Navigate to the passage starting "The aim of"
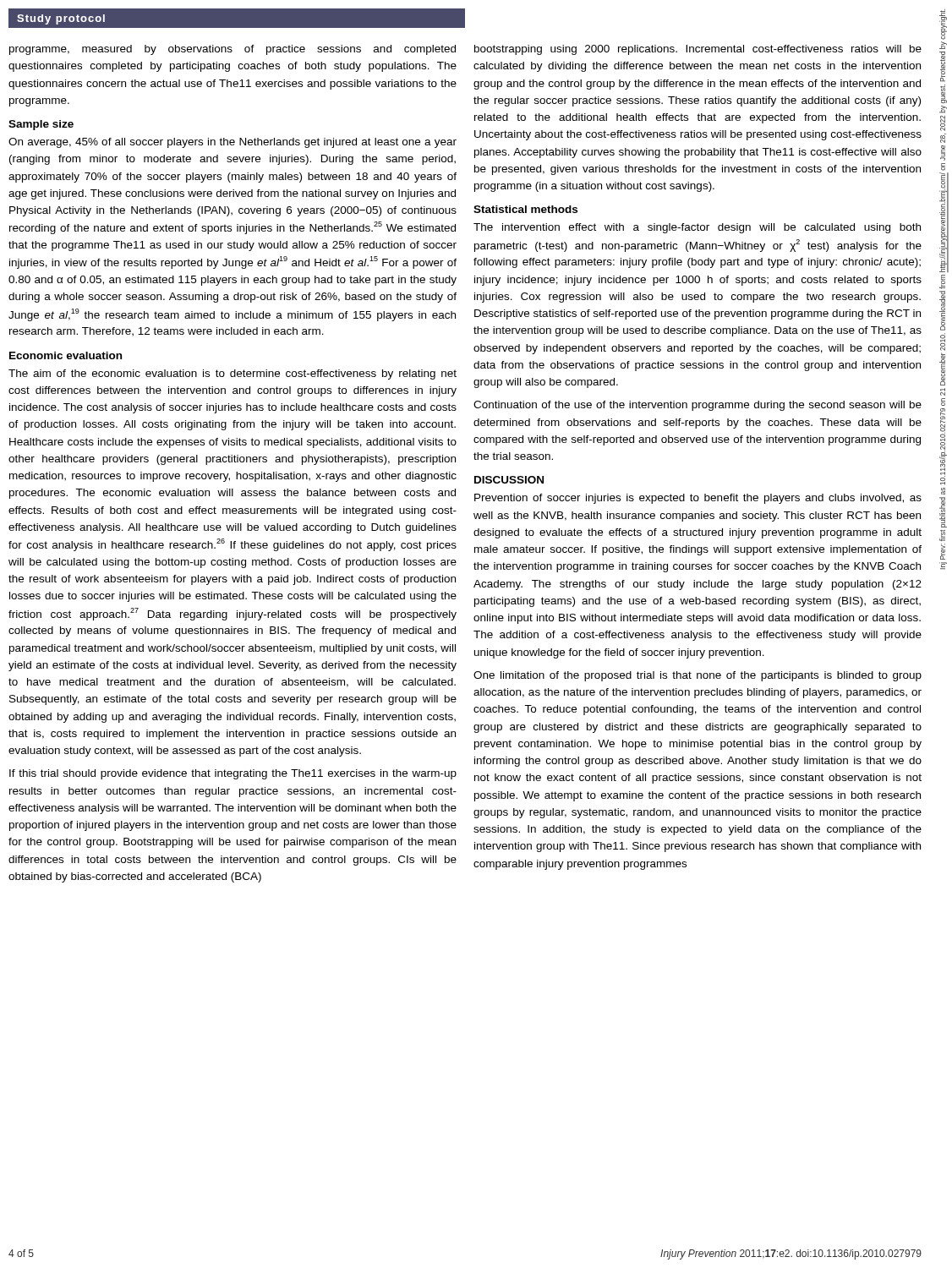Screen dimensions: 1268x952 coord(233,562)
